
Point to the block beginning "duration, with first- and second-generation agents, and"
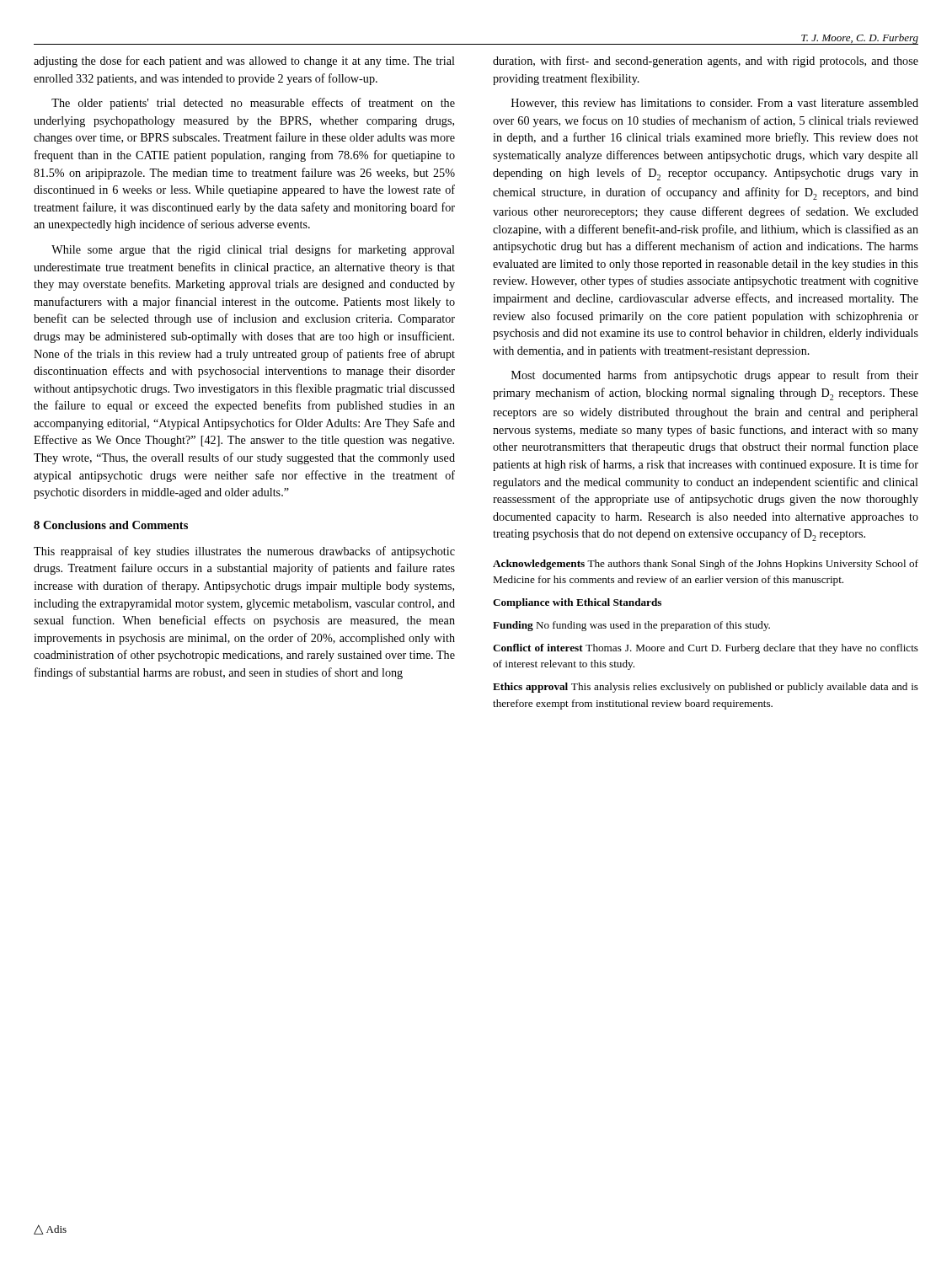pos(706,299)
